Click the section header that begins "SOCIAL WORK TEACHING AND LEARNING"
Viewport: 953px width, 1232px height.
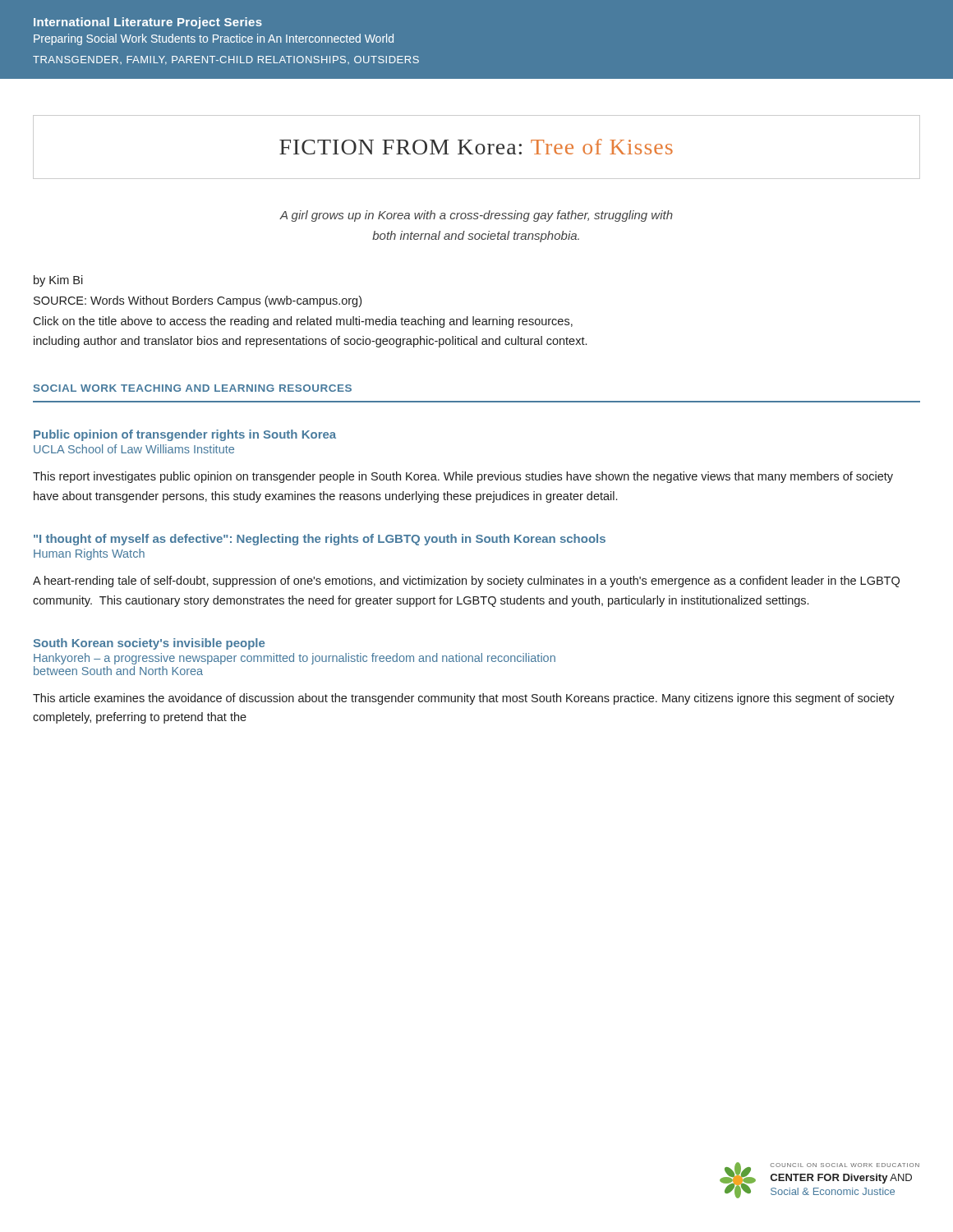click(x=193, y=388)
